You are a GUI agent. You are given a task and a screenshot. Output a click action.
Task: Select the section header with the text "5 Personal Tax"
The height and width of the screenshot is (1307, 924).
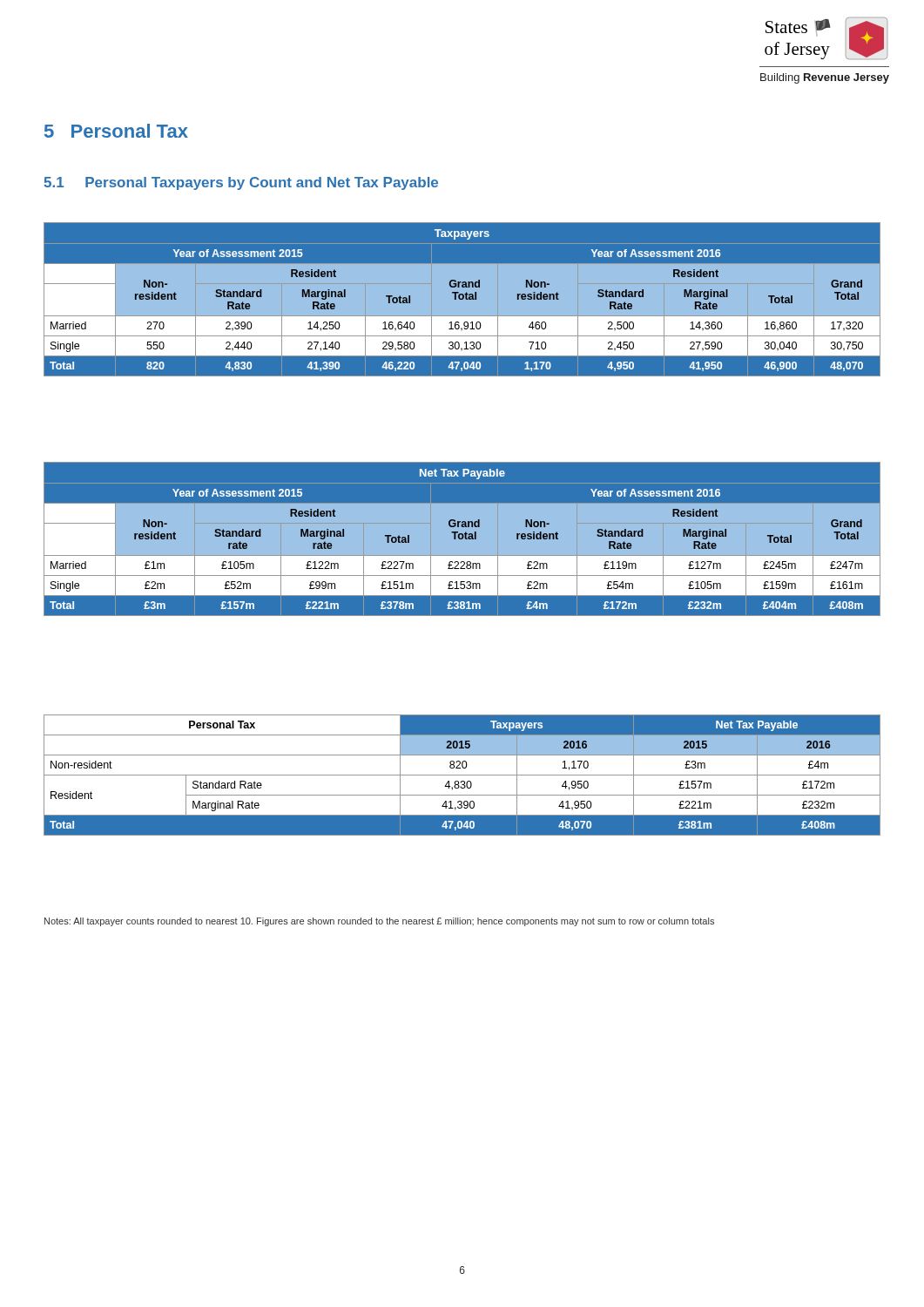[x=116, y=131]
